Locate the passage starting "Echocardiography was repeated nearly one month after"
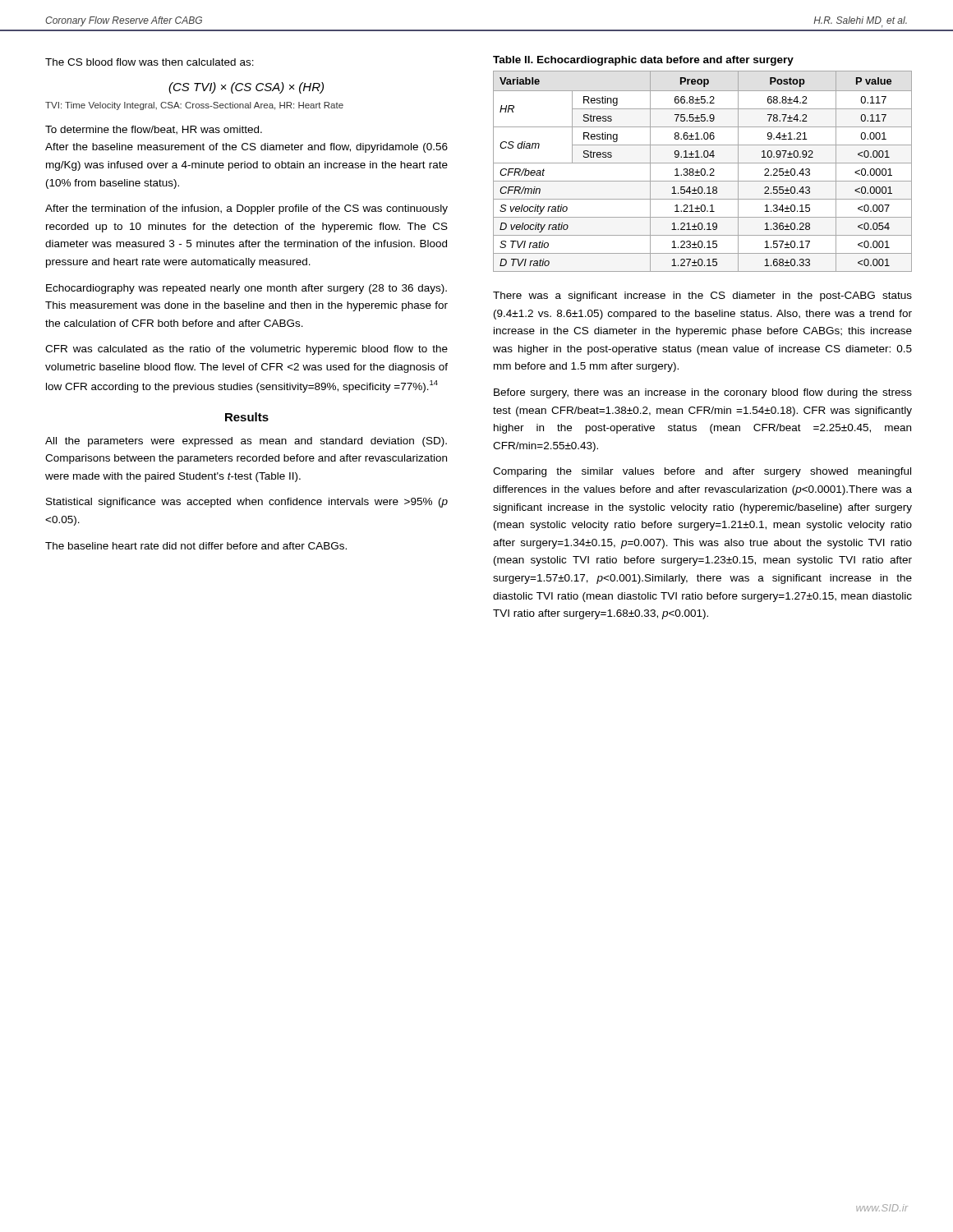953x1232 pixels. click(246, 305)
